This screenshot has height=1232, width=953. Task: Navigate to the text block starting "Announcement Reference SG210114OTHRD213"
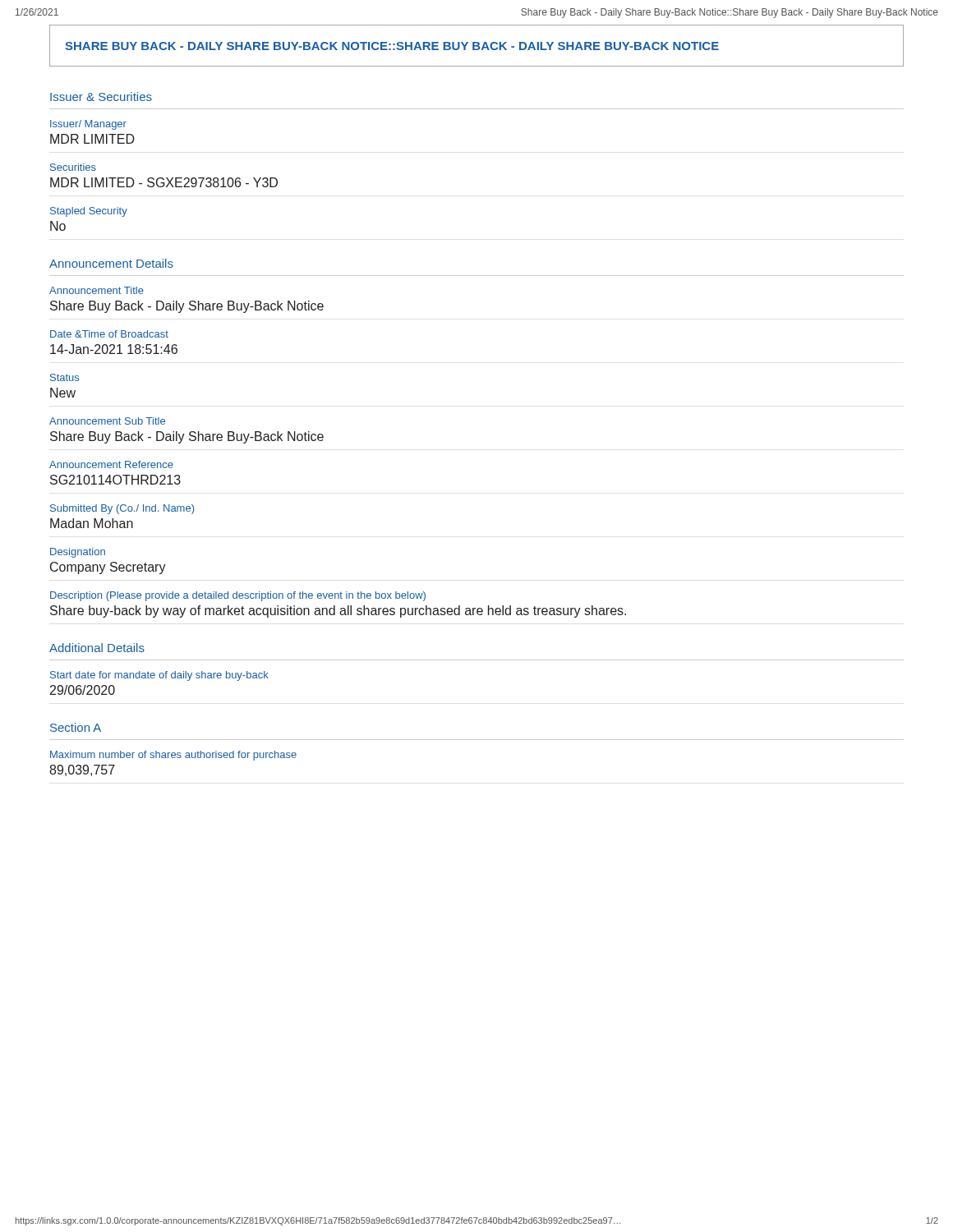coord(111,464)
